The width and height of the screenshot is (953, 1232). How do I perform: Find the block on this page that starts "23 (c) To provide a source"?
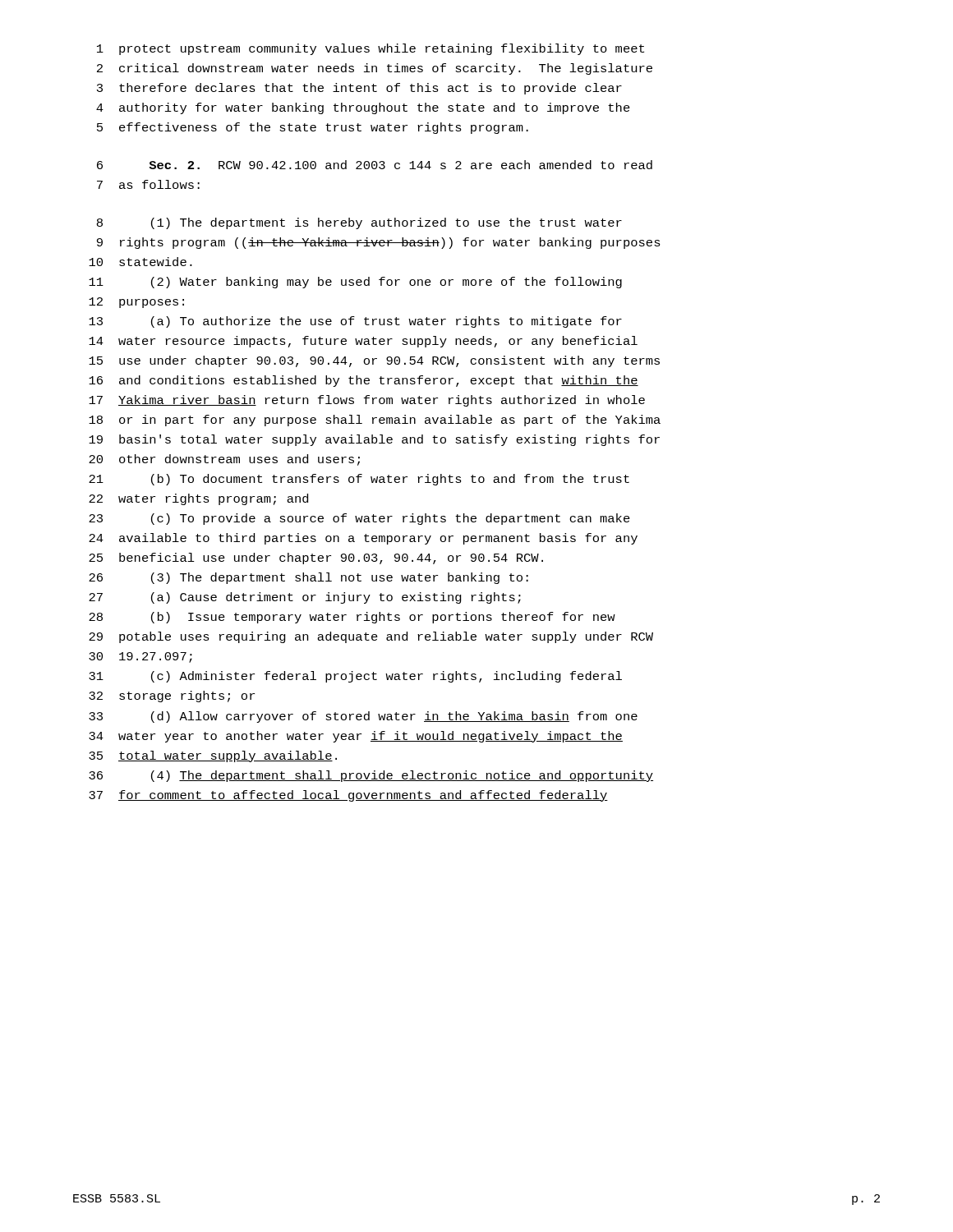pos(476,539)
